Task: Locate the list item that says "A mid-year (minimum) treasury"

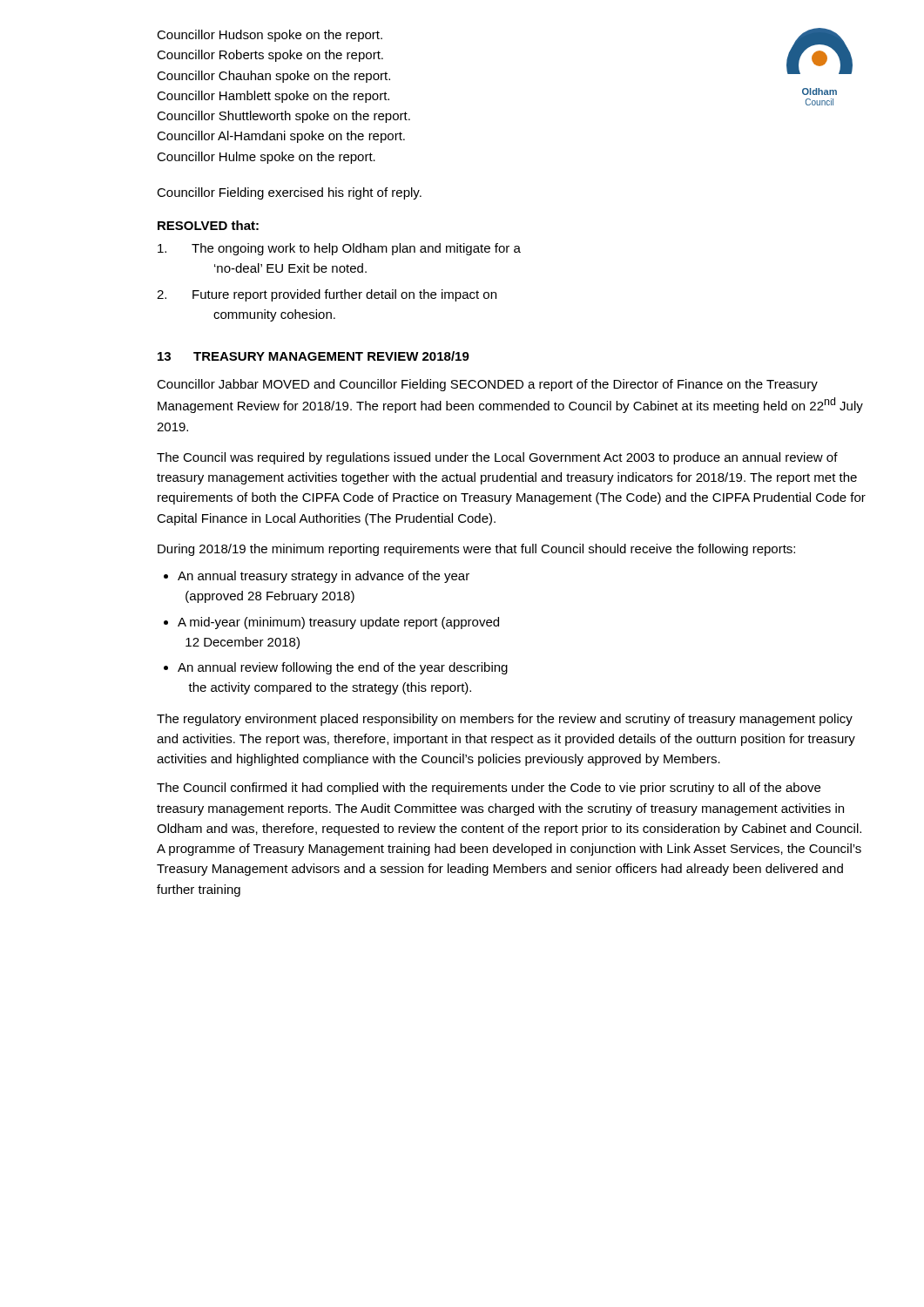Action: 339,631
